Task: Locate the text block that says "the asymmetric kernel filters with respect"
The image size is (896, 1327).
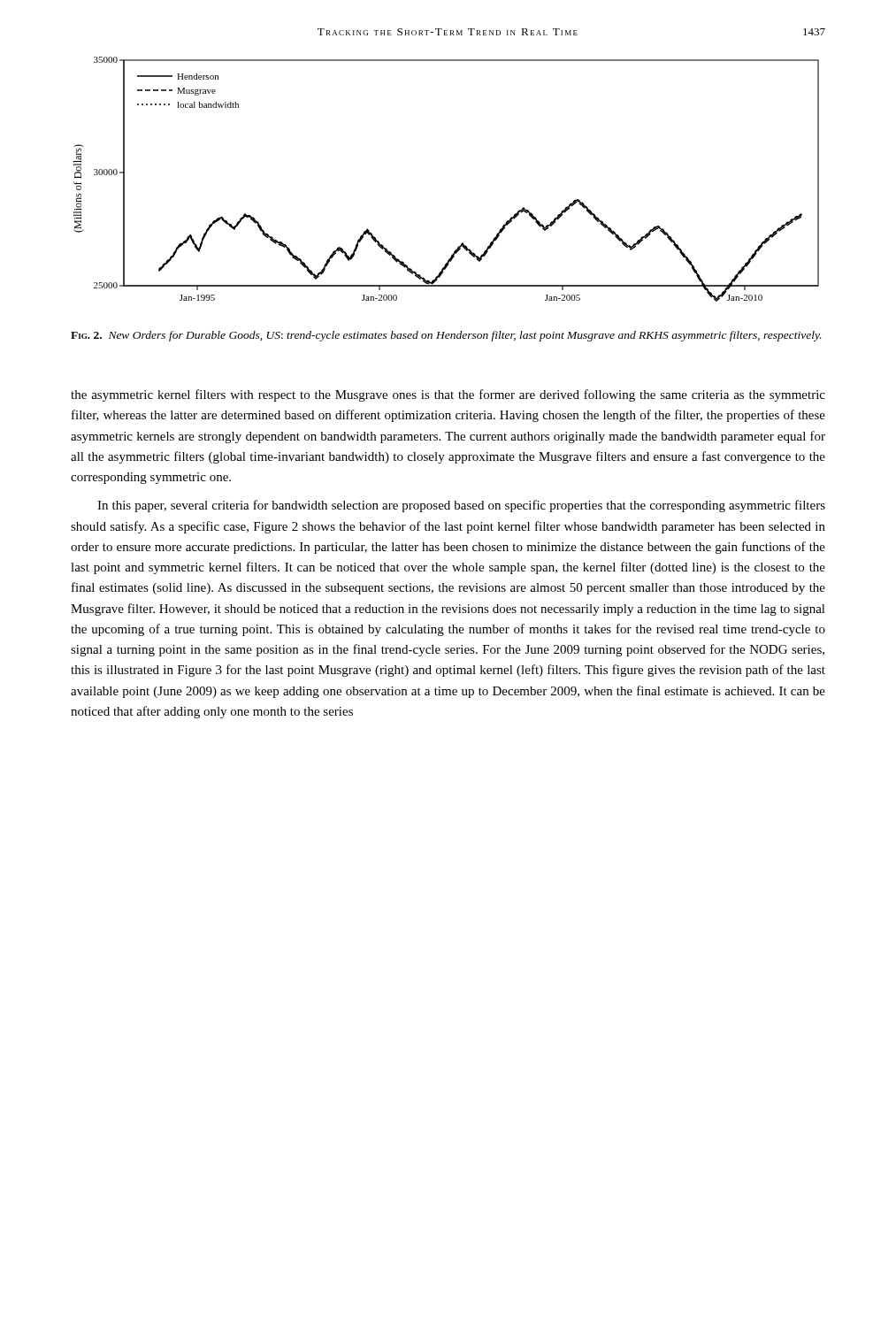Action: [x=448, y=553]
